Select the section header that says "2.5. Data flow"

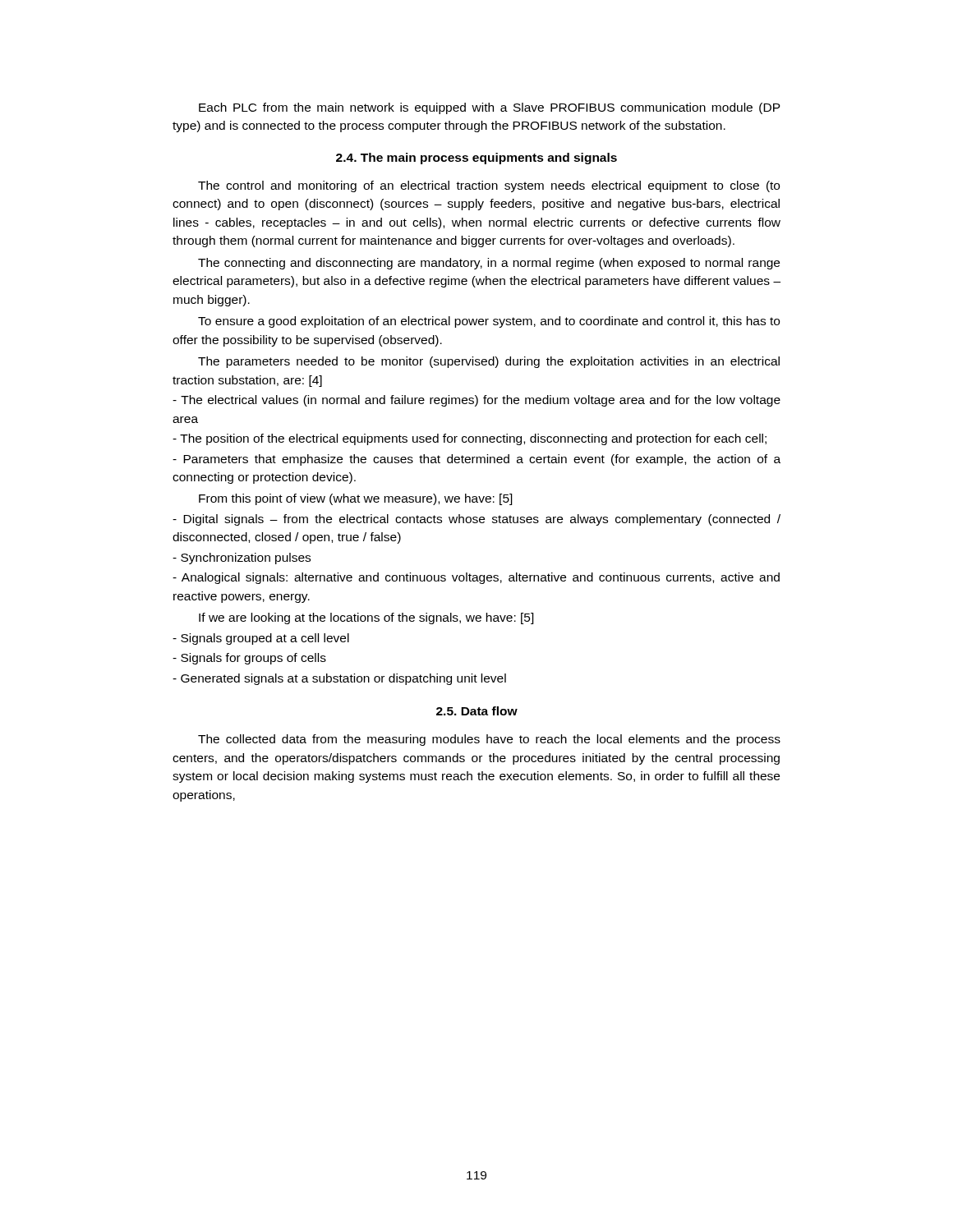click(476, 711)
